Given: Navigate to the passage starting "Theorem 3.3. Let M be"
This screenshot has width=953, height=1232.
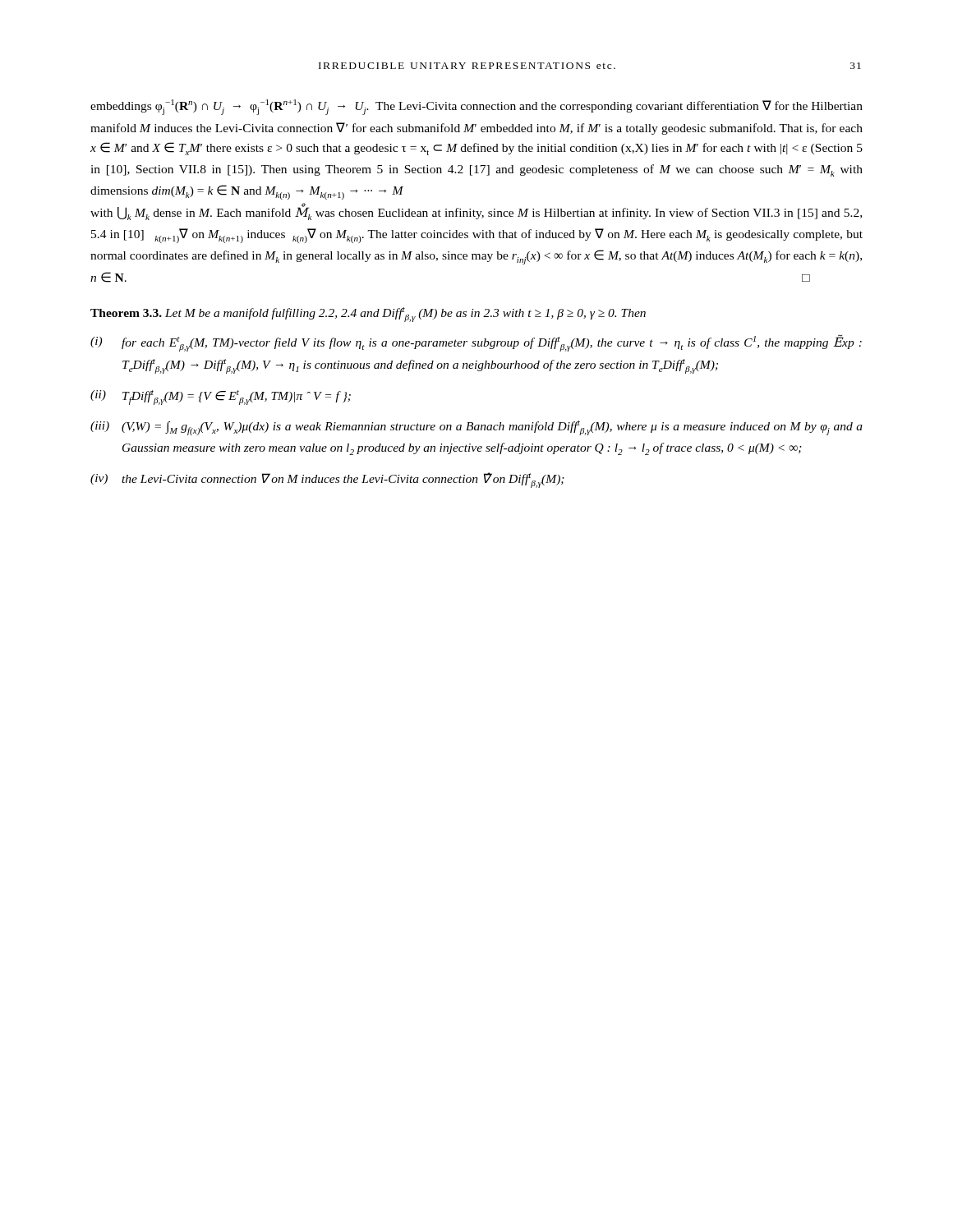Looking at the screenshot, I should click(x=476, y=313).
